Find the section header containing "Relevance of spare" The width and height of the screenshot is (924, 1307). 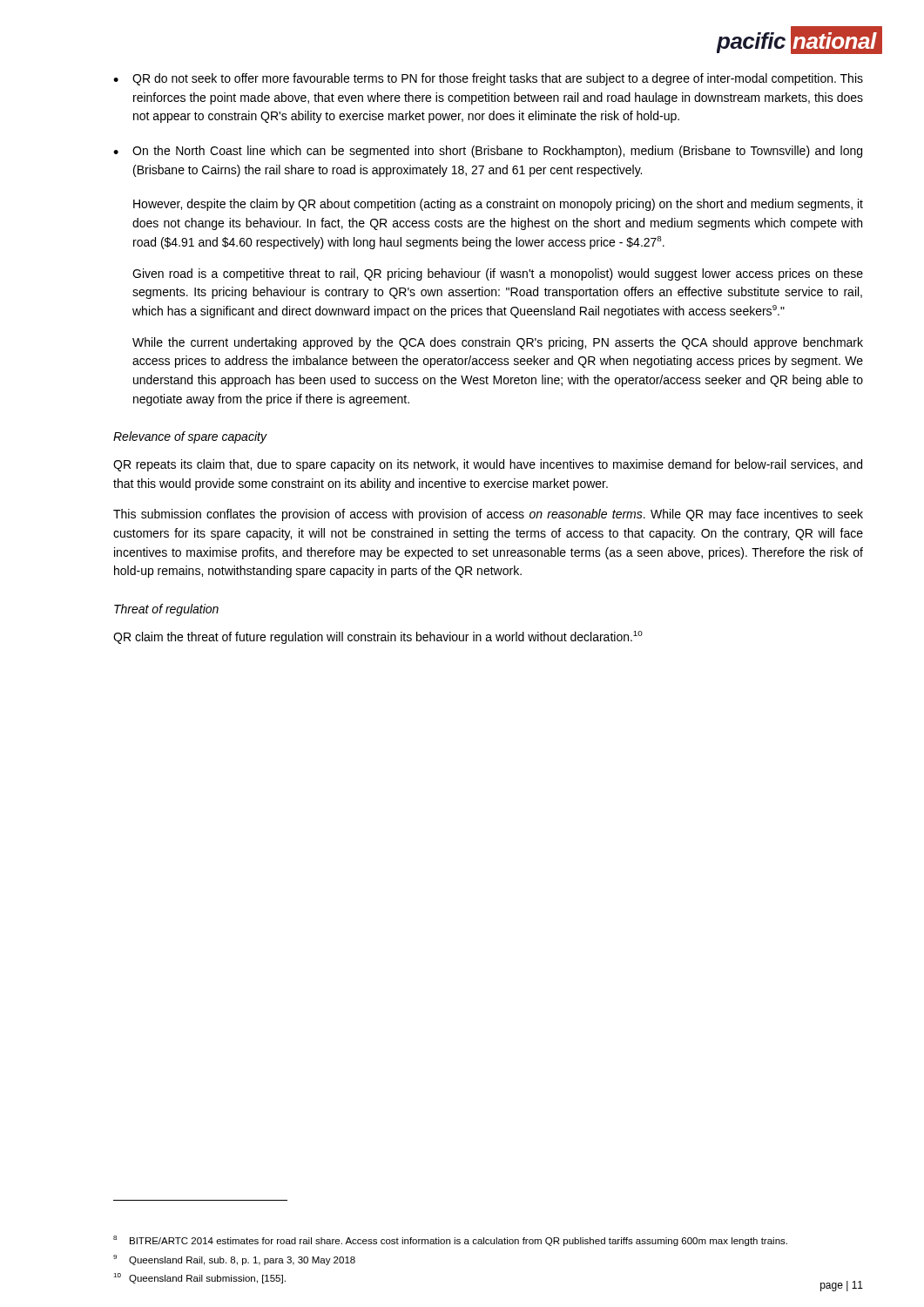[x=190, y=437]
